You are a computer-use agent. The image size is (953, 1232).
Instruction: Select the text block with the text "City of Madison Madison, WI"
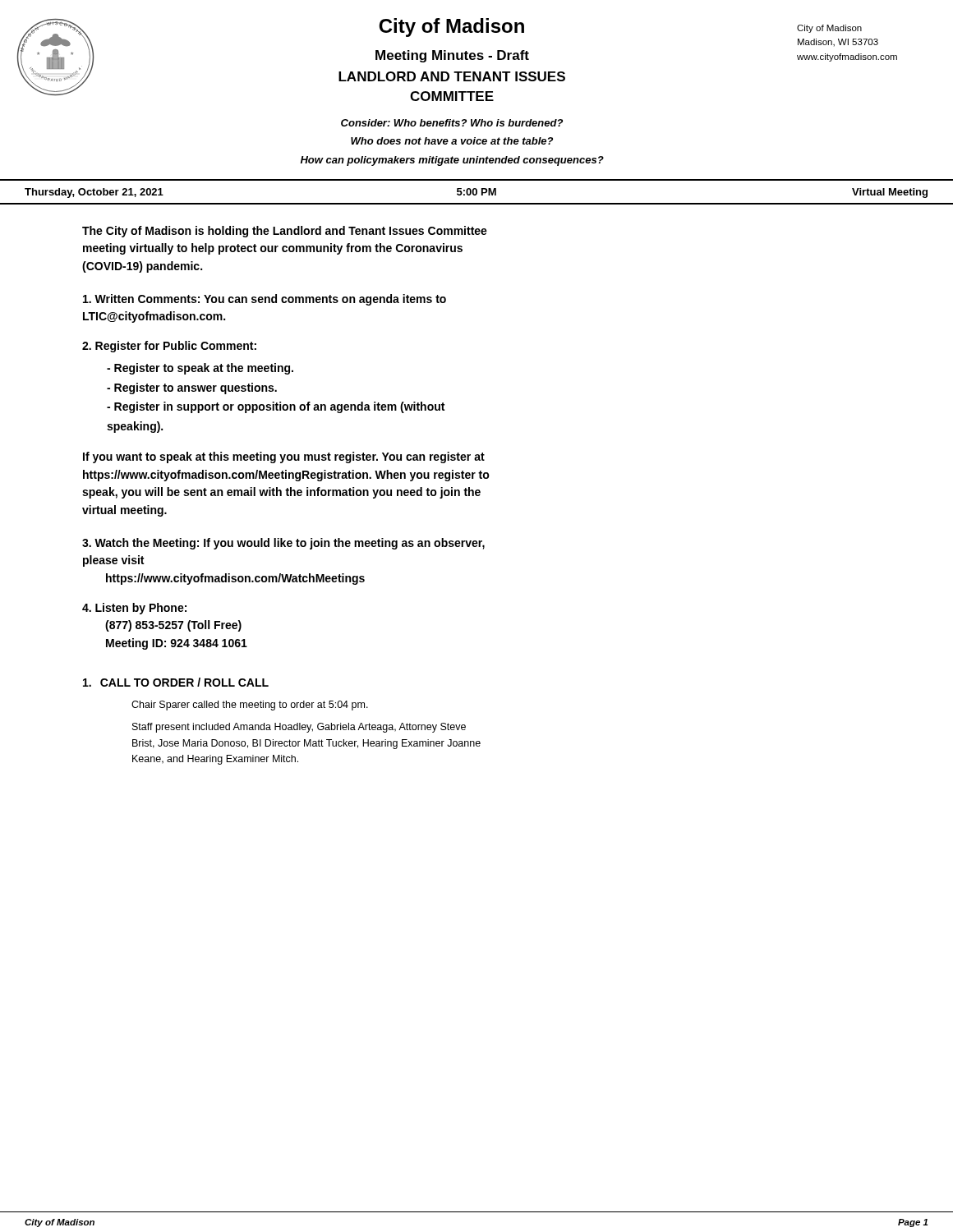click(847, 42)
